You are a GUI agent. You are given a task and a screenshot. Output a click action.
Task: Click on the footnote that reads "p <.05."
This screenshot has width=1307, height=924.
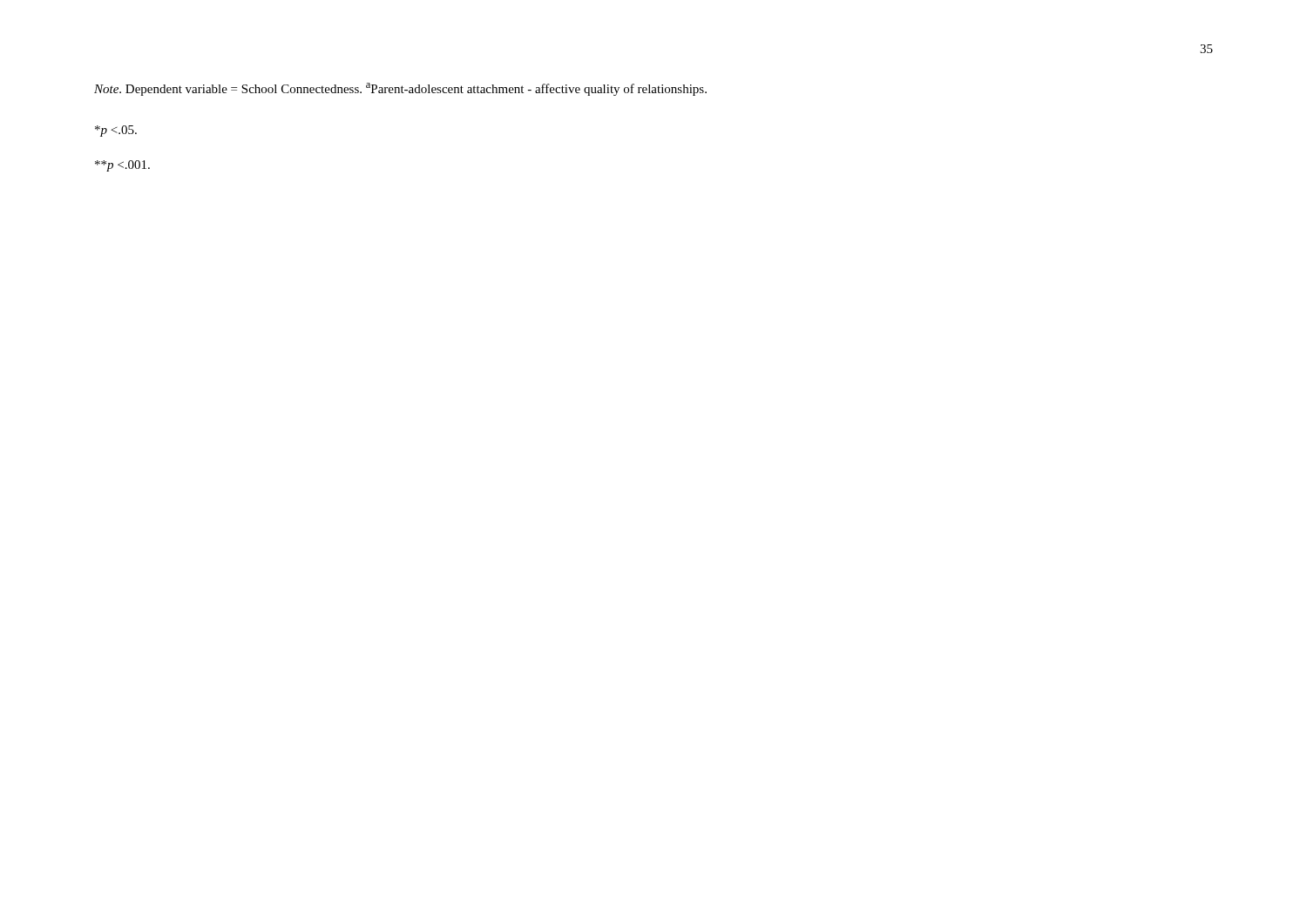click(116, 130)
